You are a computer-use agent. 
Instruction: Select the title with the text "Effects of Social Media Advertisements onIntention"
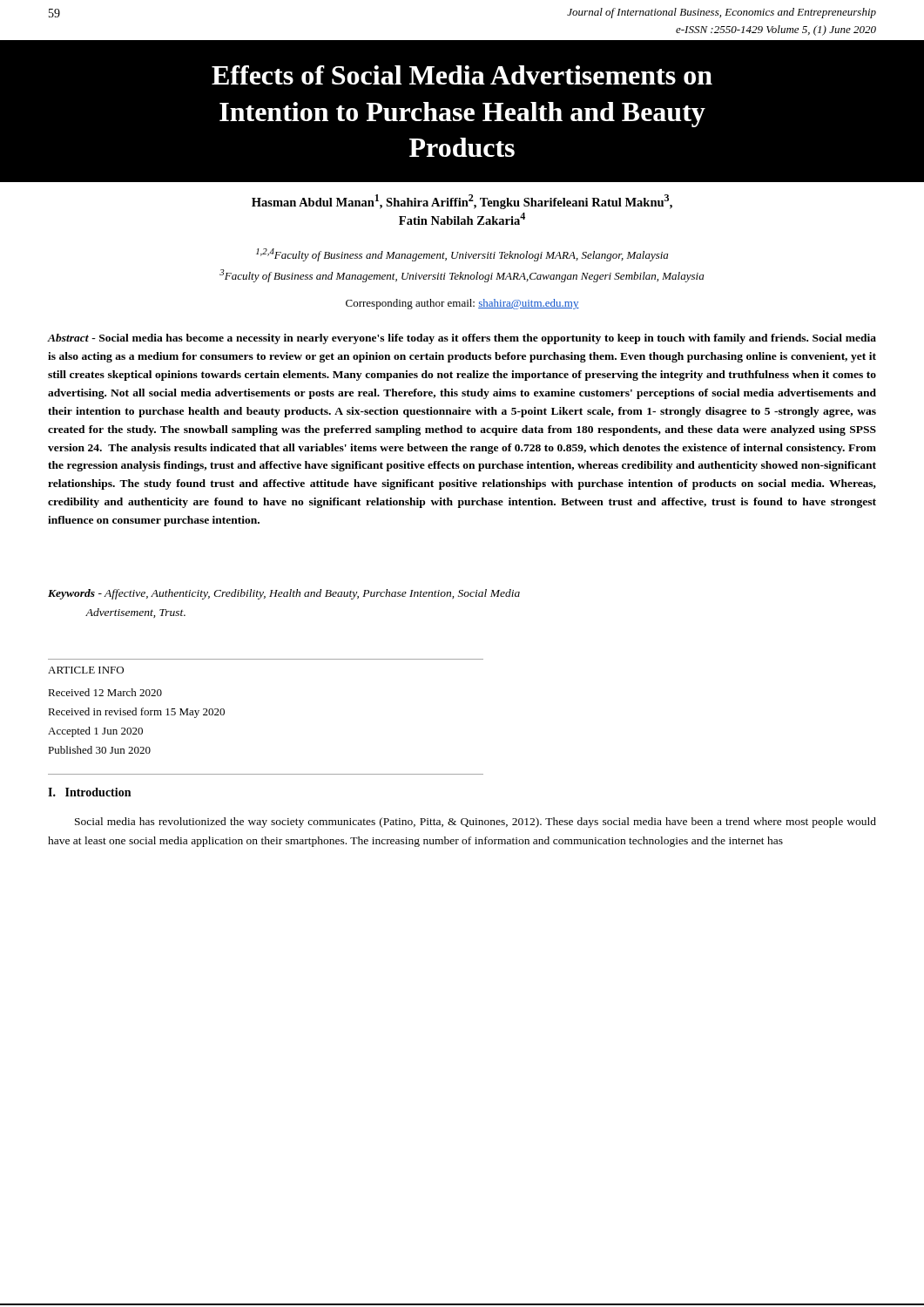(462, 112)
